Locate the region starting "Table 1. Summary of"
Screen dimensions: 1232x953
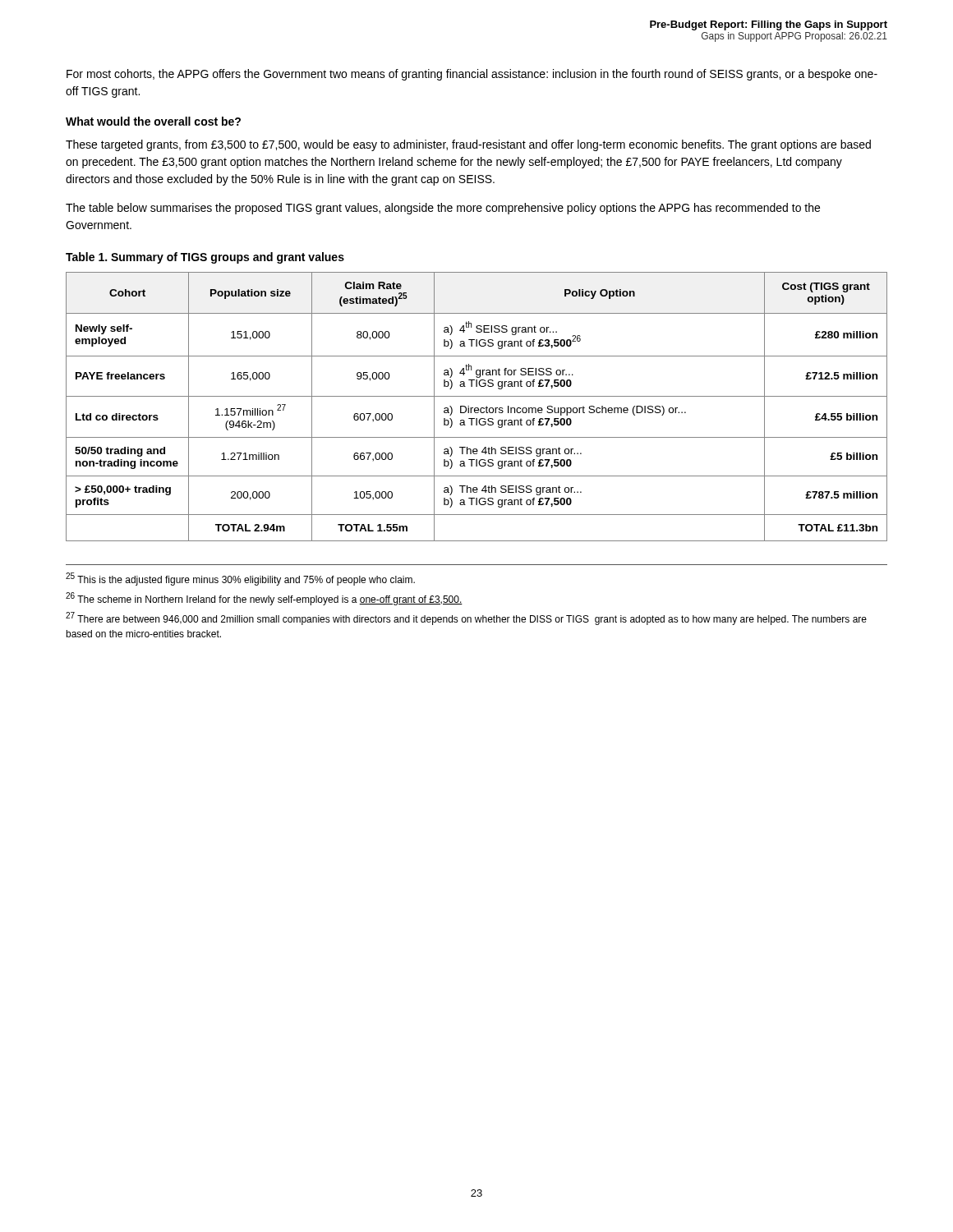[205, 257]
